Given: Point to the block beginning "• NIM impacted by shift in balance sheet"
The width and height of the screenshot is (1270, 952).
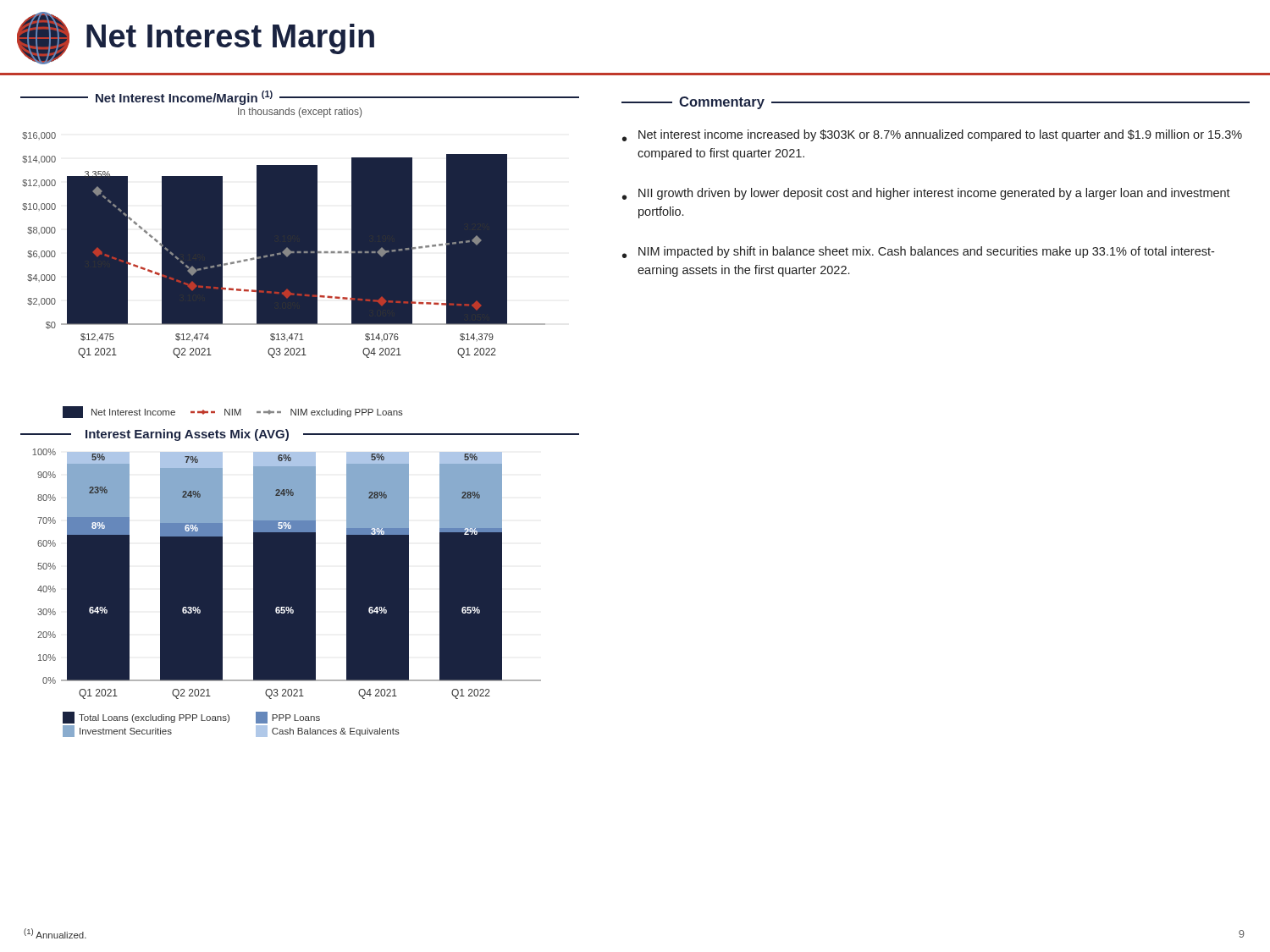Looking at the screenshot, I should 936,261.
